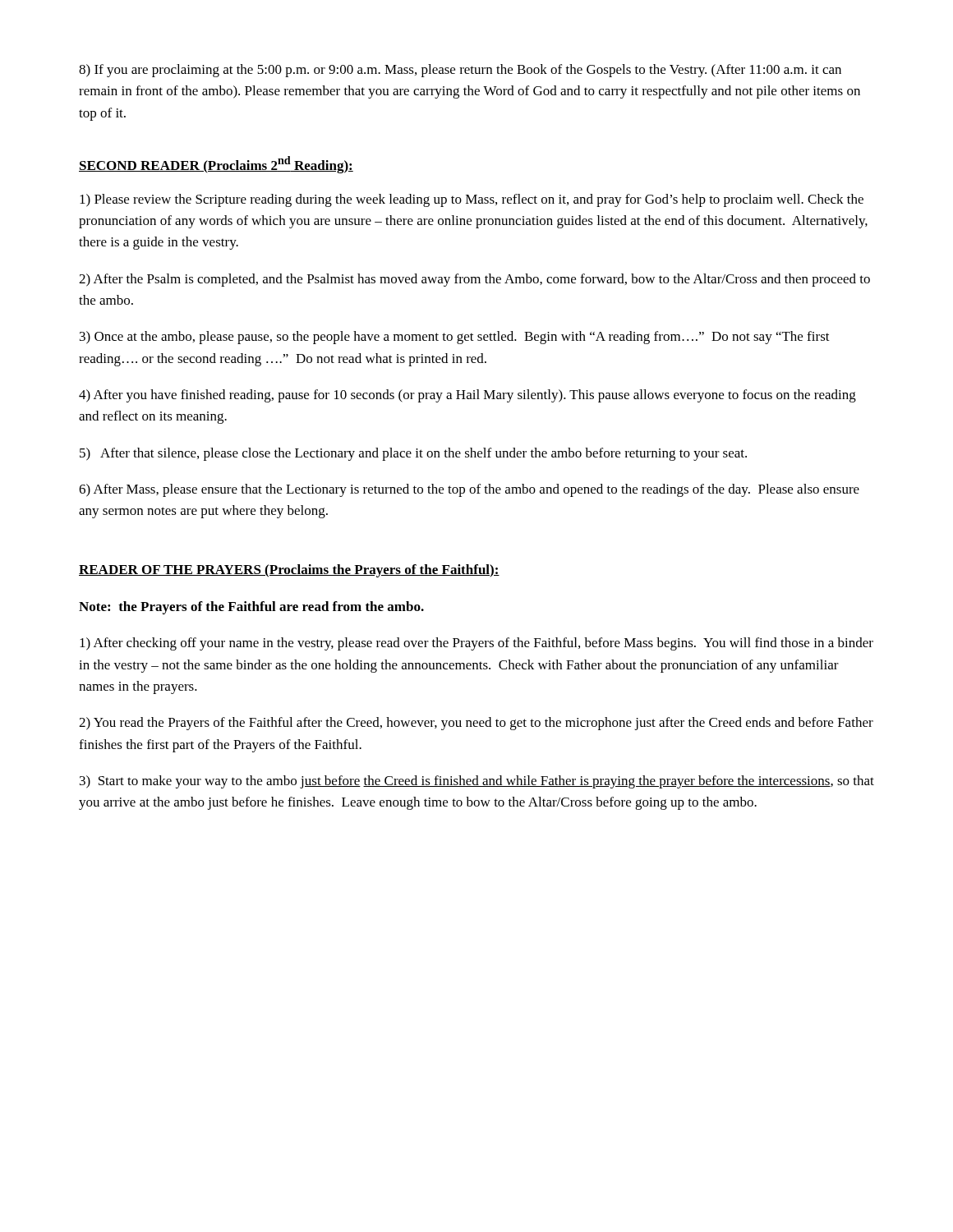Screen dimensions: 1232x953
Task: Find the block starting "6) After Mass,"
Action: click(469, 500)
